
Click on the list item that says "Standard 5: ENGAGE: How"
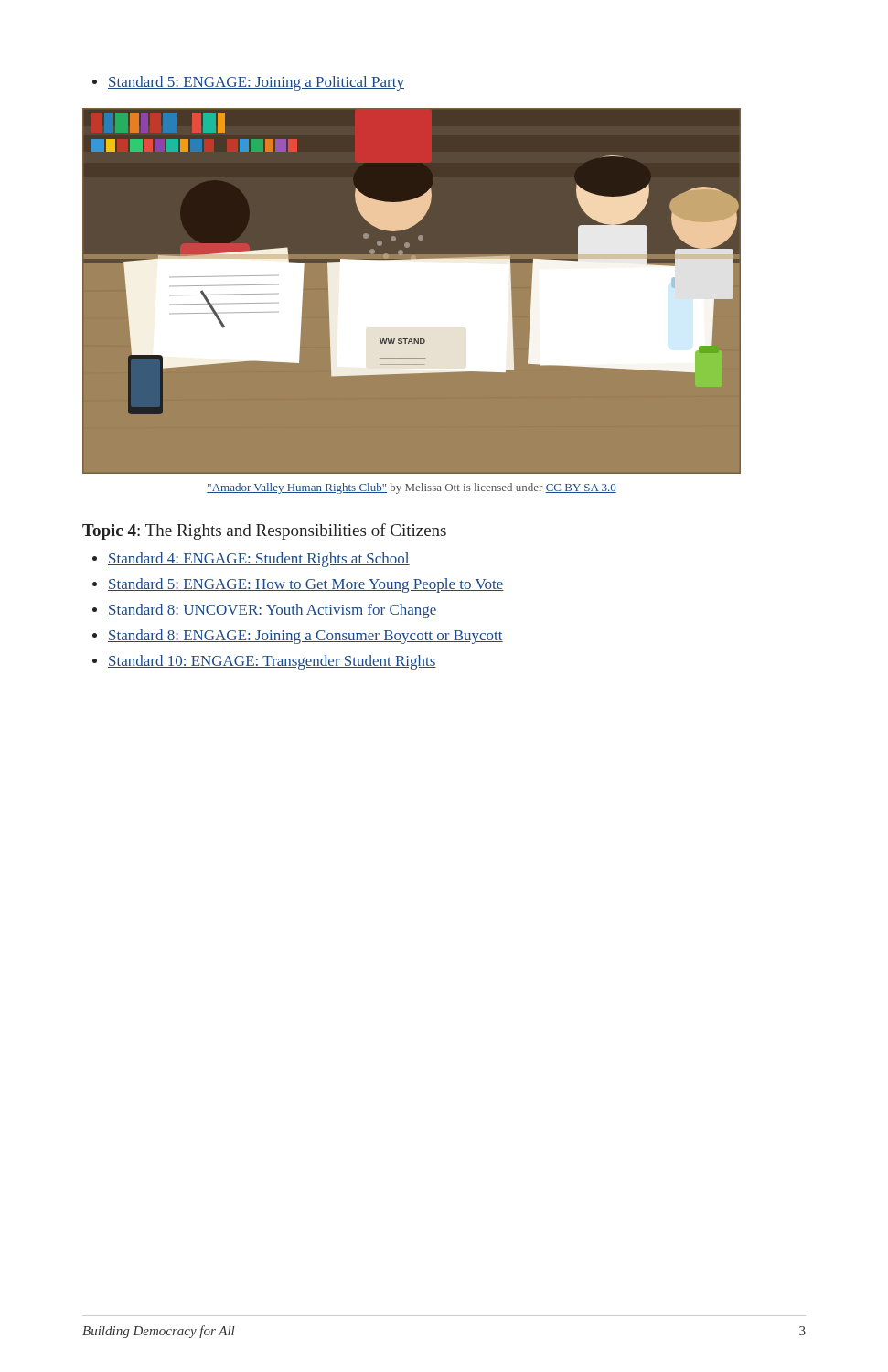pos(306,584)
